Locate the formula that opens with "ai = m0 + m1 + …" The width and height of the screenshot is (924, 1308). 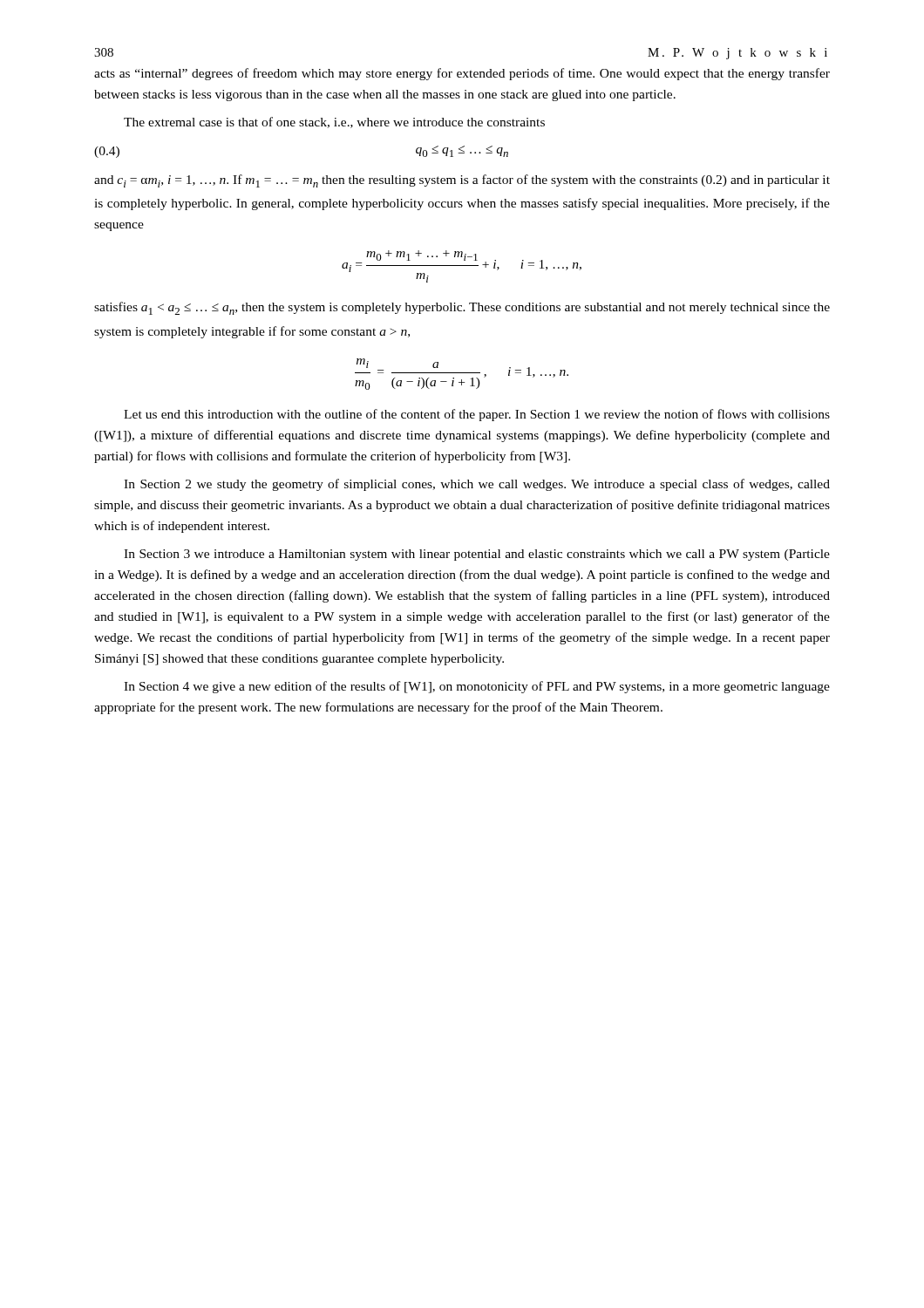coord(462,266)
